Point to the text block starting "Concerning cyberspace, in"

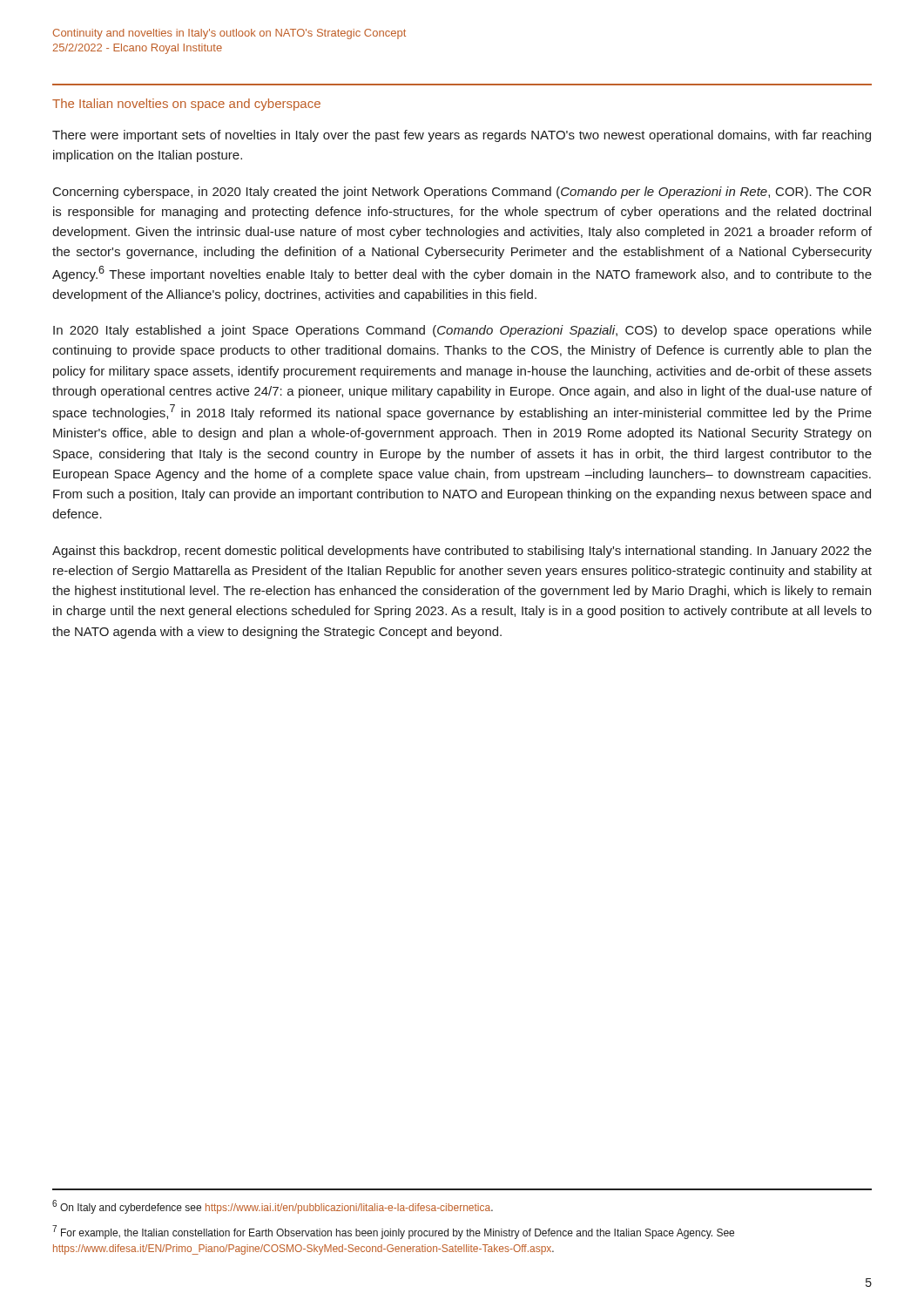click(x=462, y=242)
